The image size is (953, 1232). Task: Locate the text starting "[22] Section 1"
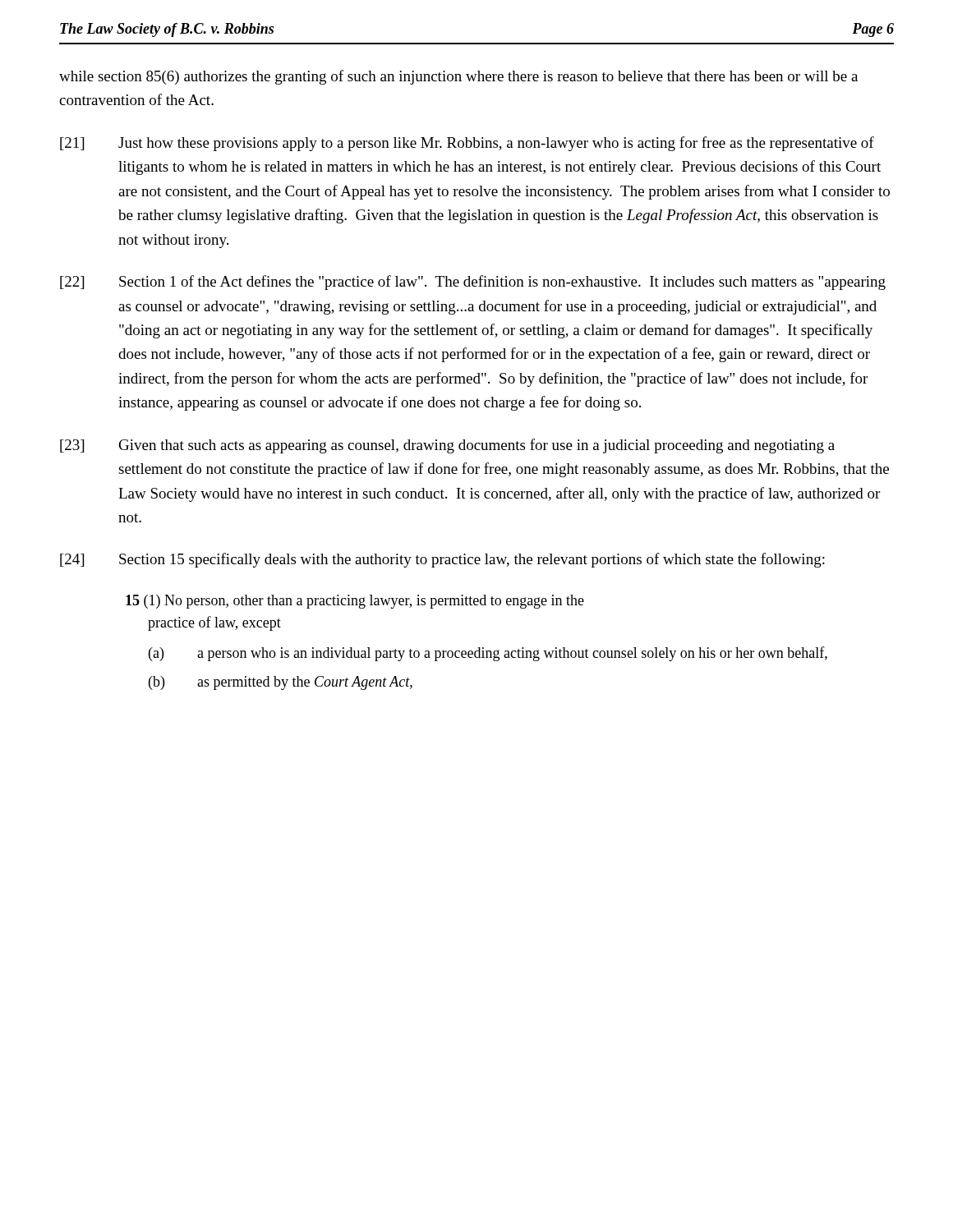[x=476, y=342]
